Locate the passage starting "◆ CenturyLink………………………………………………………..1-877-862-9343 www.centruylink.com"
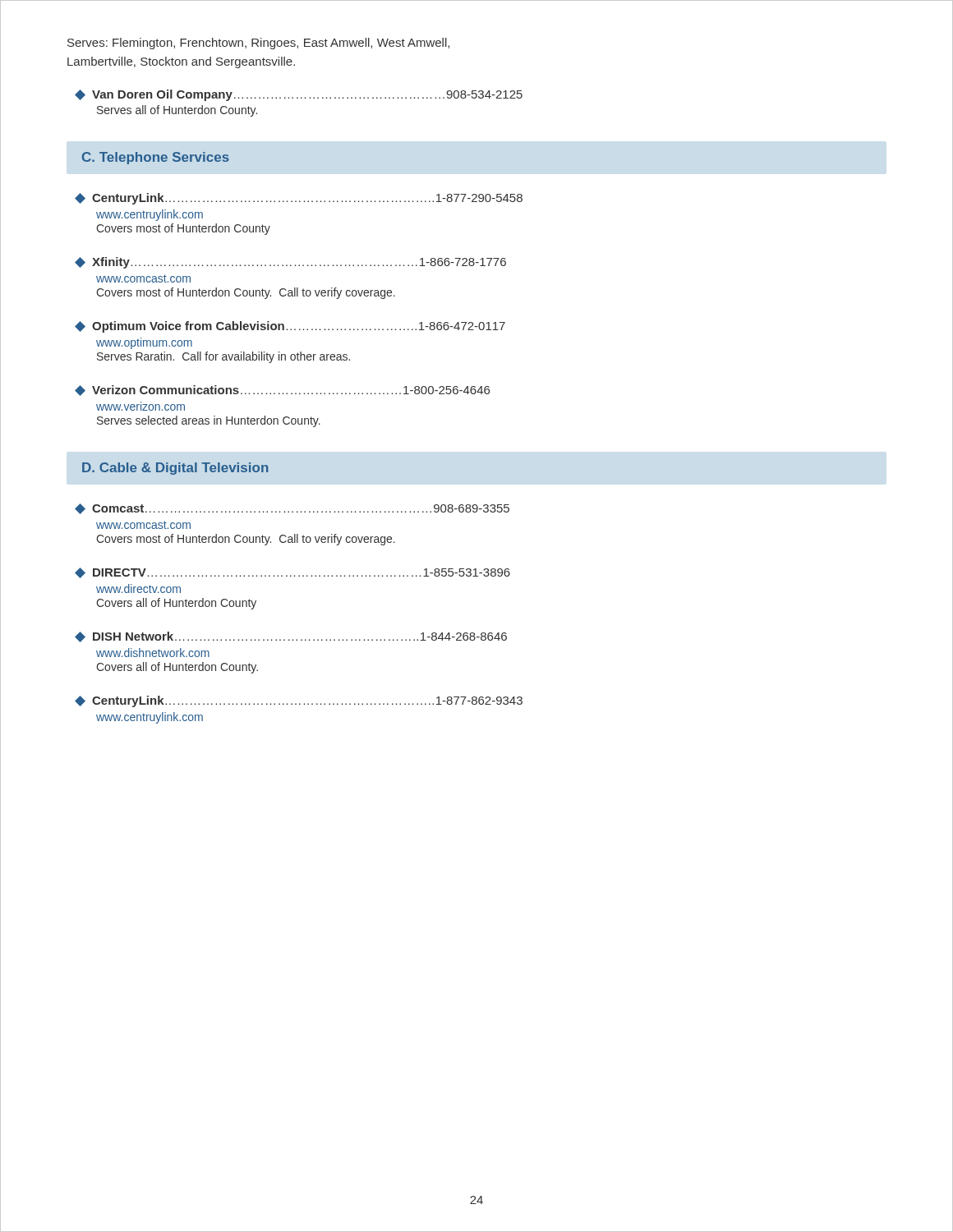 click(x=481, y=708)
